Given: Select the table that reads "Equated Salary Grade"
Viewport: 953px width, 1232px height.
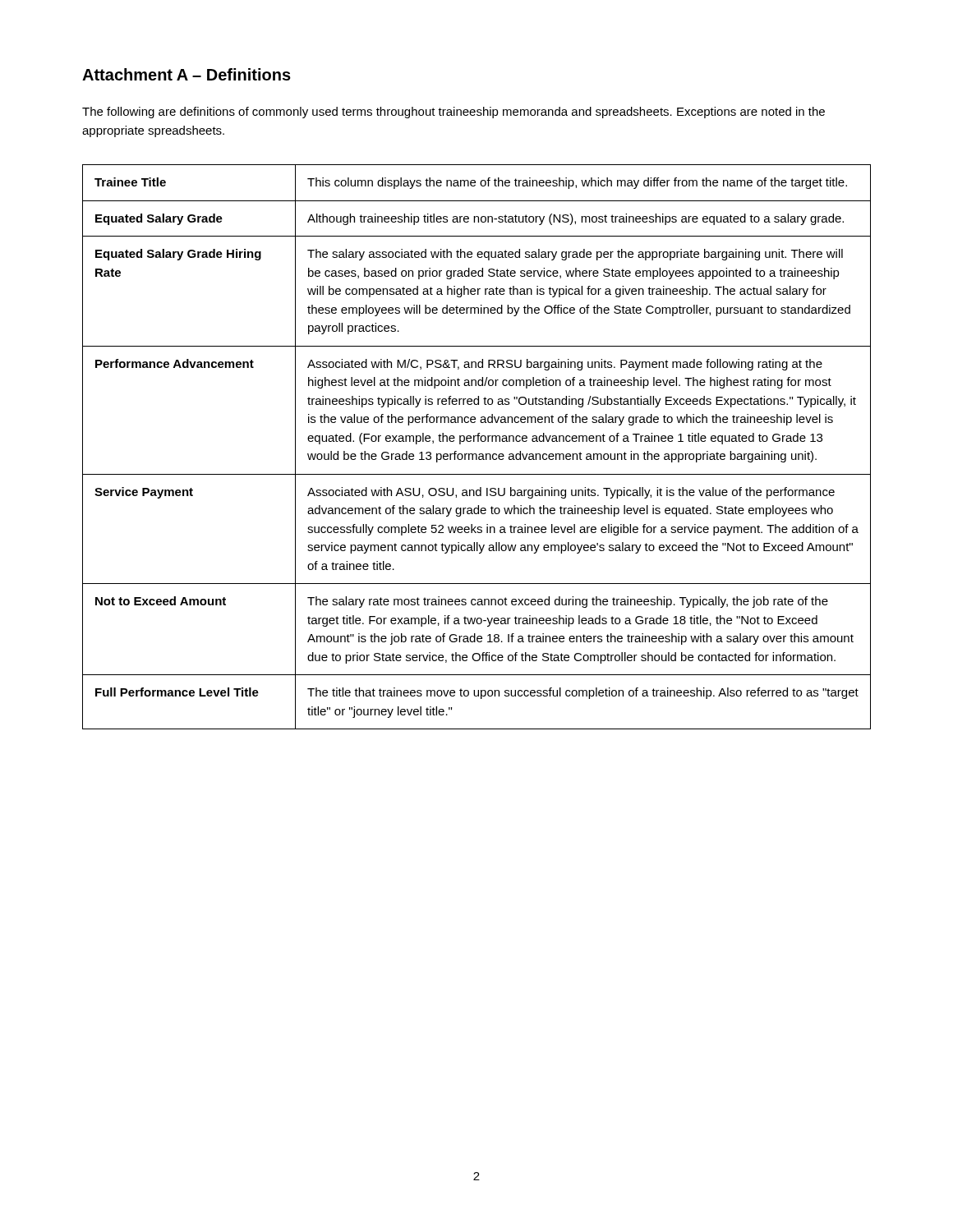Looking at the screenshot, I should (476, 447).
